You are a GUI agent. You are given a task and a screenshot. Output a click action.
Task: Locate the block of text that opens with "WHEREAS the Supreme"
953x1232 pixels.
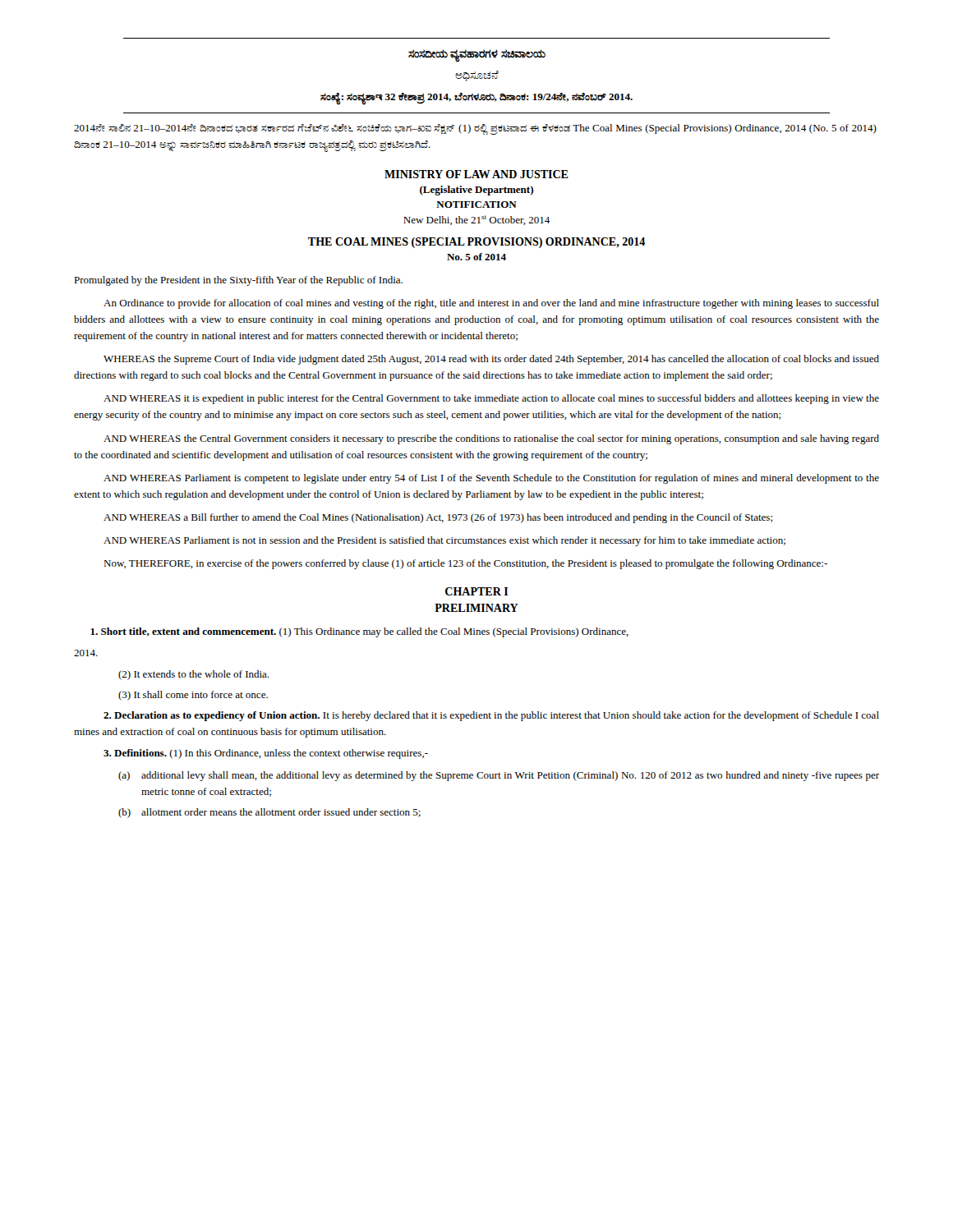pos(476,367)
